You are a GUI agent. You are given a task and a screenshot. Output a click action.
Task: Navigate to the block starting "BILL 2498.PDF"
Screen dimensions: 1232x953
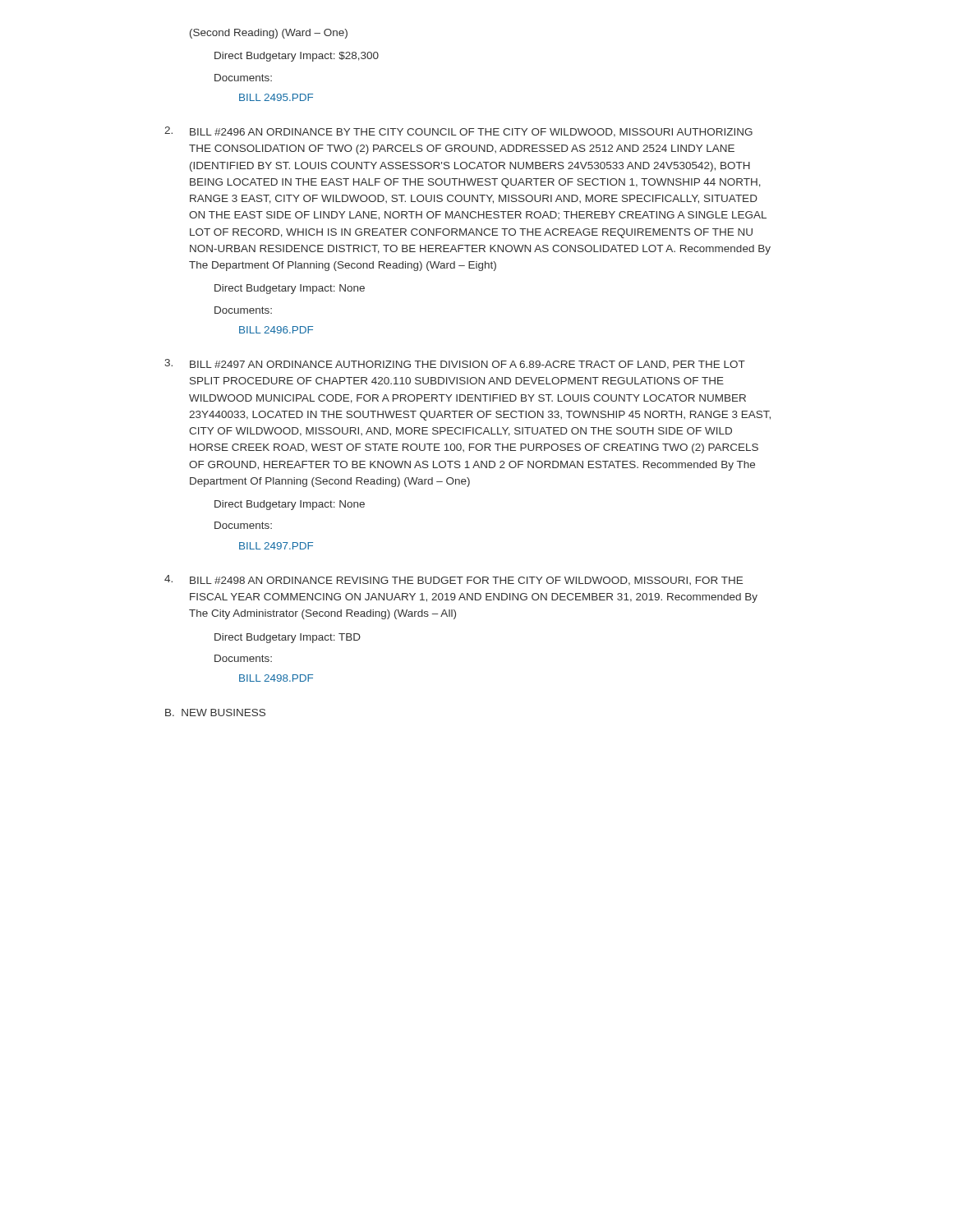tap(276, 678)
